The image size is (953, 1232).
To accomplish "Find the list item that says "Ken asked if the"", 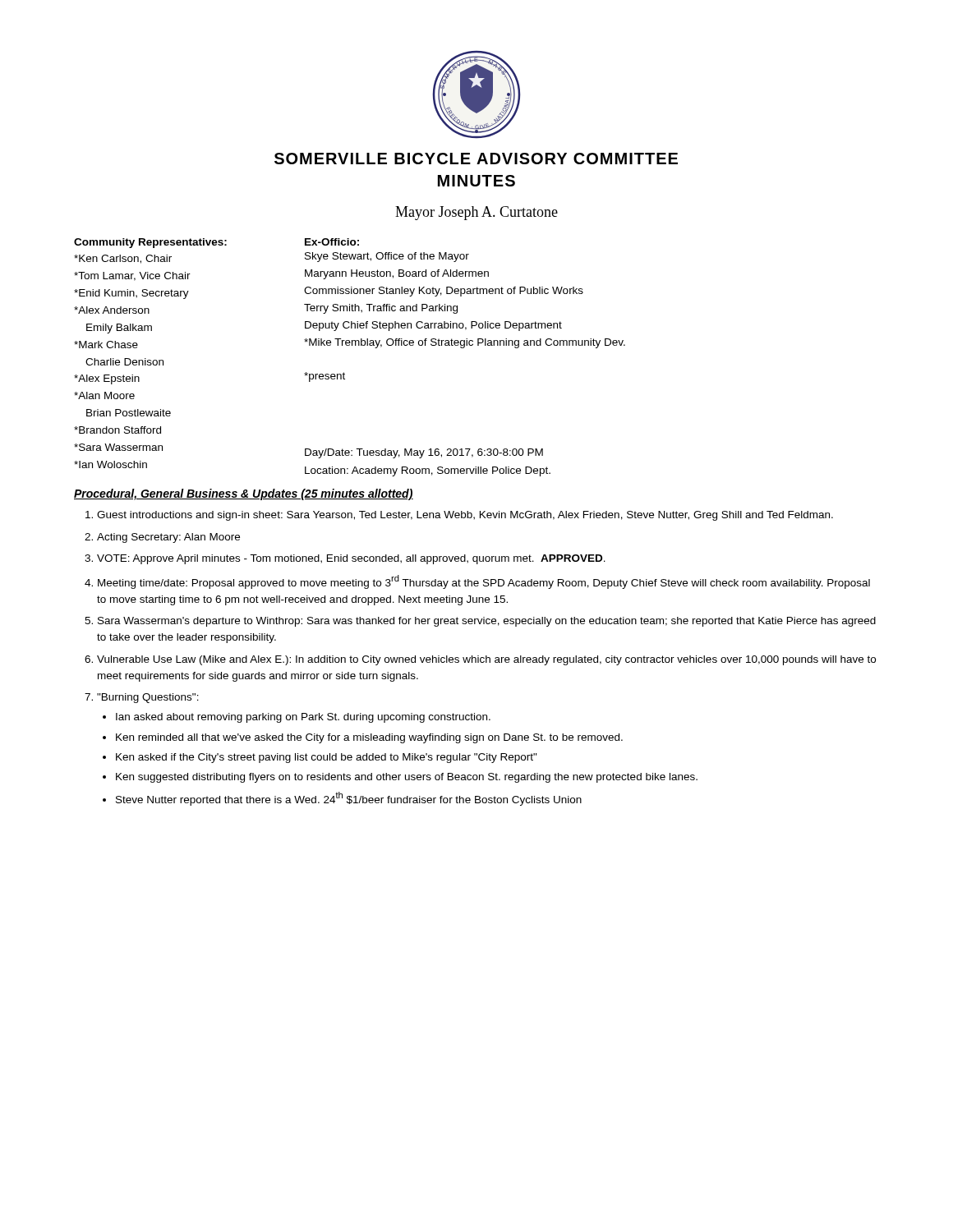I will click(326, 757).
